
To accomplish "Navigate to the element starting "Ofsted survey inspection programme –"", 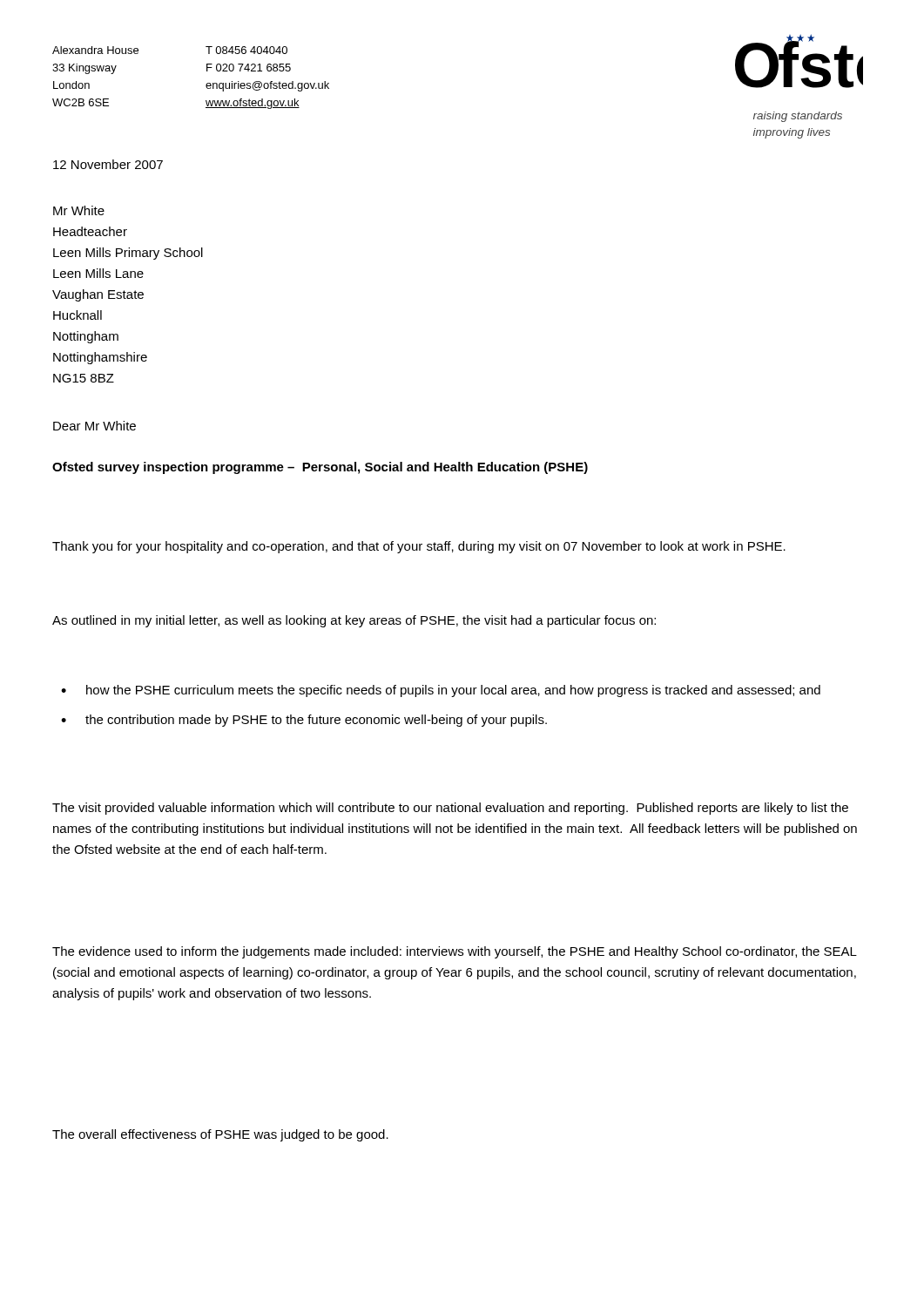I will pyautogui.click(x=320, y=467).
